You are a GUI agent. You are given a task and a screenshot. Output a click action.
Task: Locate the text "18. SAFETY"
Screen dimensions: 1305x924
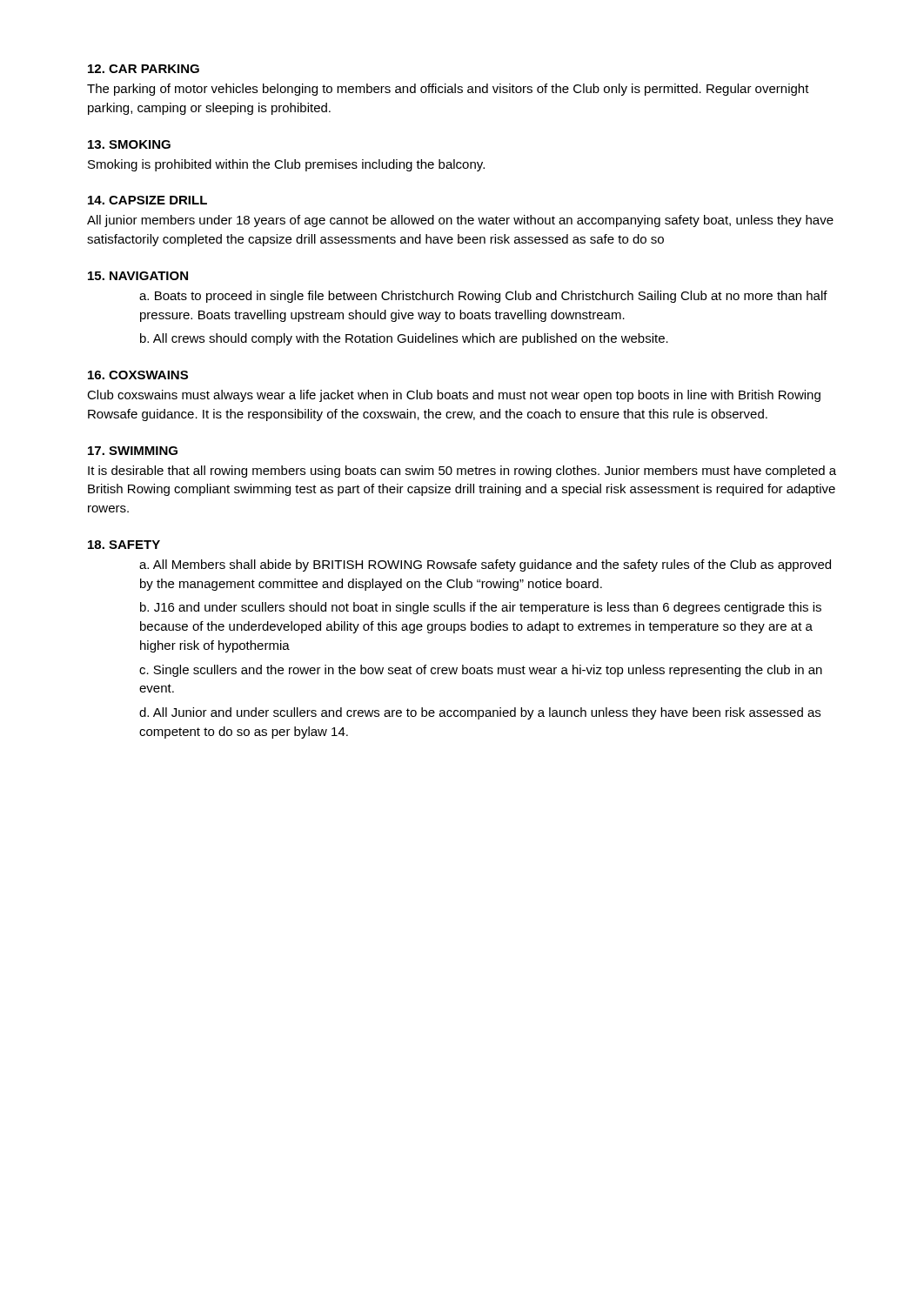(124, 544)
